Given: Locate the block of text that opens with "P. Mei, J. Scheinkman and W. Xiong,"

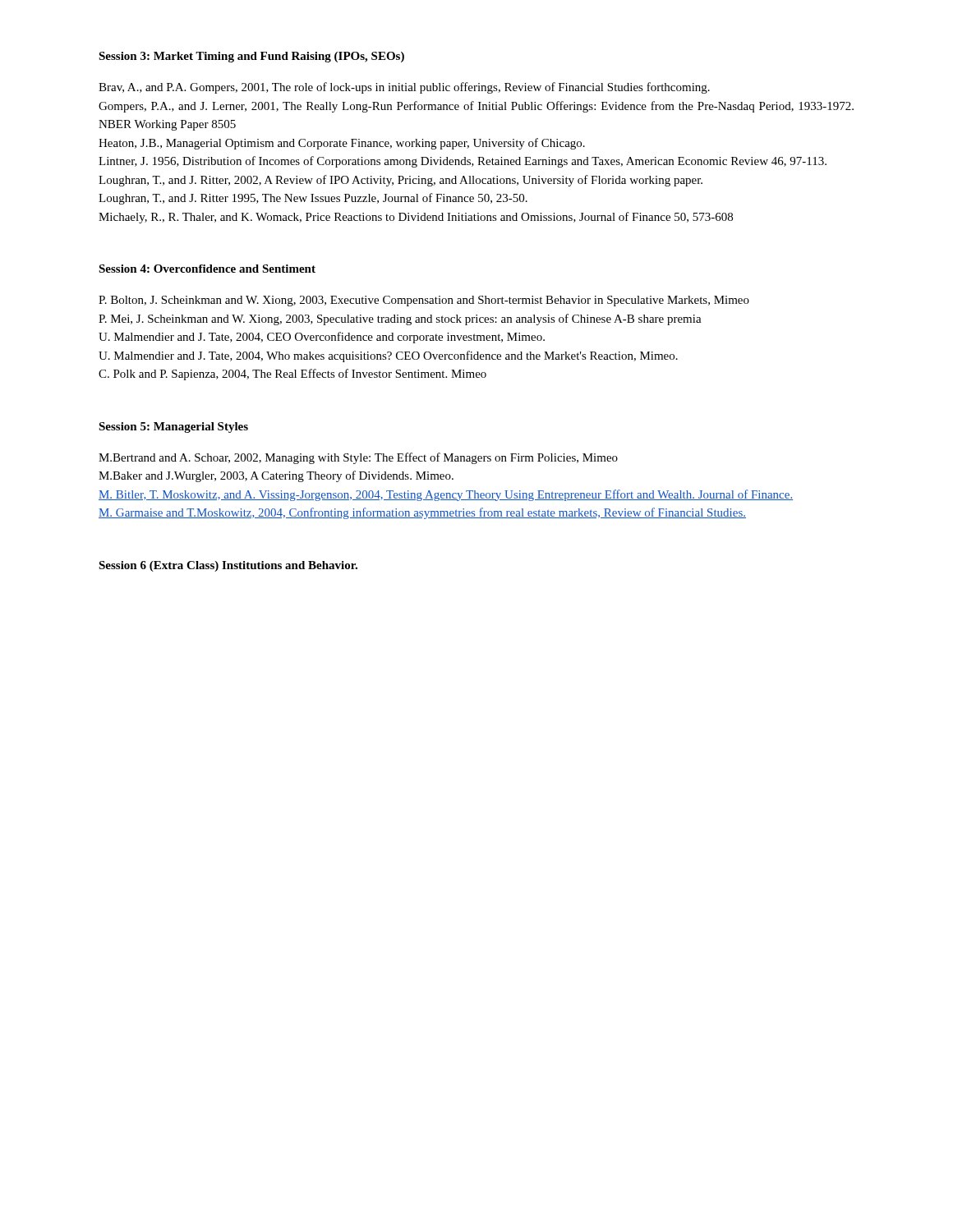Looking at the screenshot, I should 400,318.
